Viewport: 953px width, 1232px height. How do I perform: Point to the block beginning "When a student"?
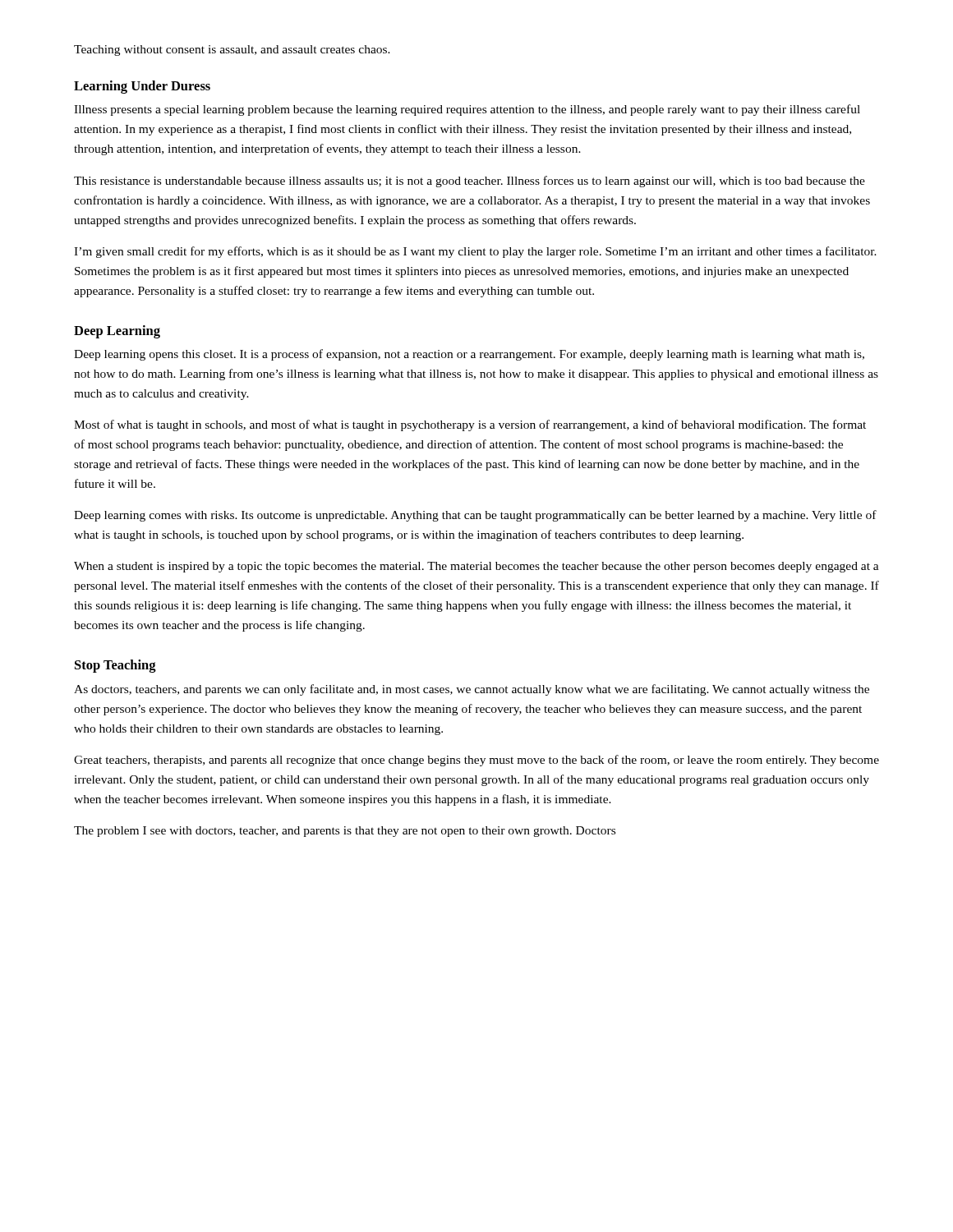coord(476,595)
